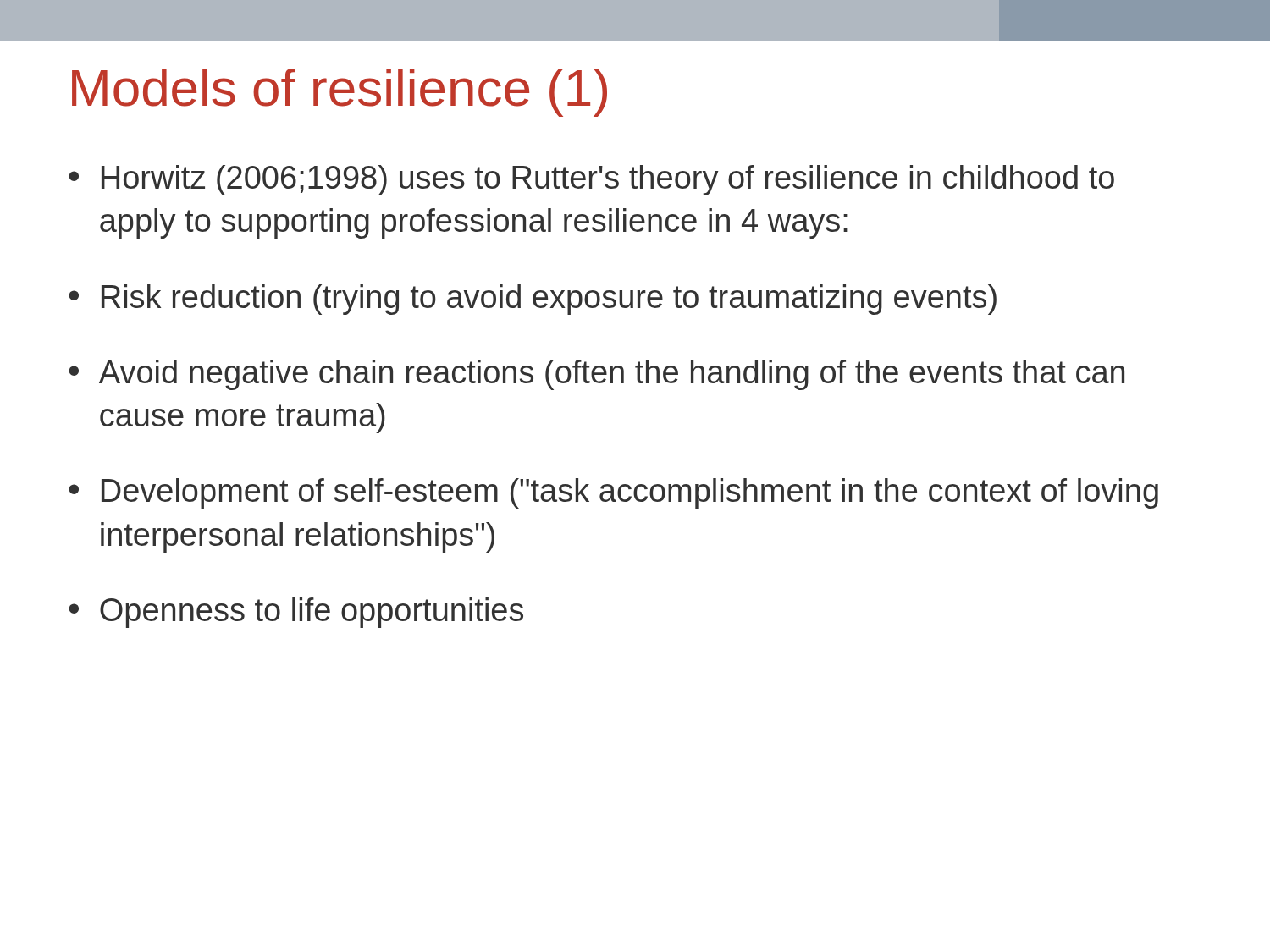Find the text block starting "Models of resilience (1)"
Screen dimensions: 952x1270
[449, 88]
